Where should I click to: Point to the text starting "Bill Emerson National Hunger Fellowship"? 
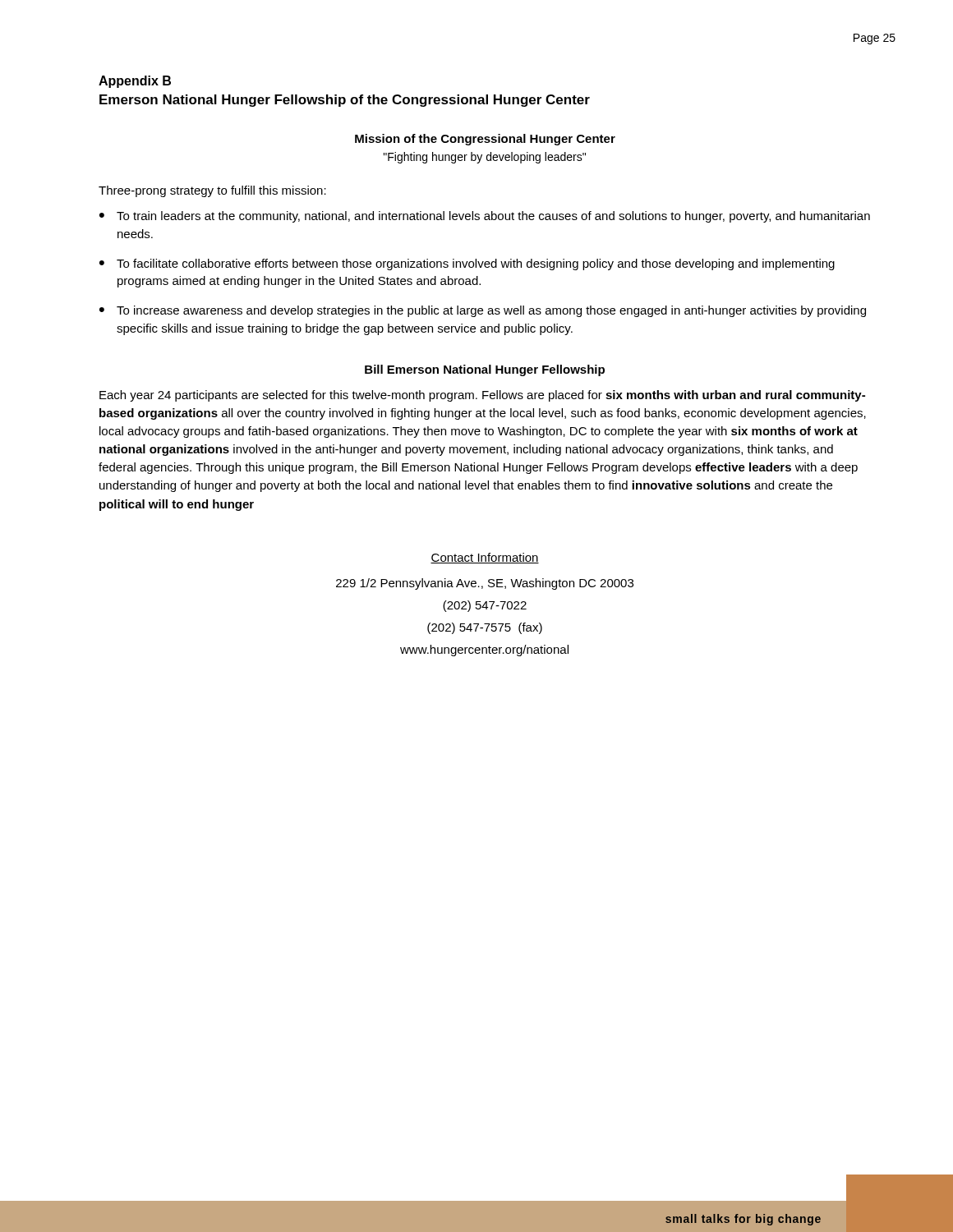[x=485, y=369]
